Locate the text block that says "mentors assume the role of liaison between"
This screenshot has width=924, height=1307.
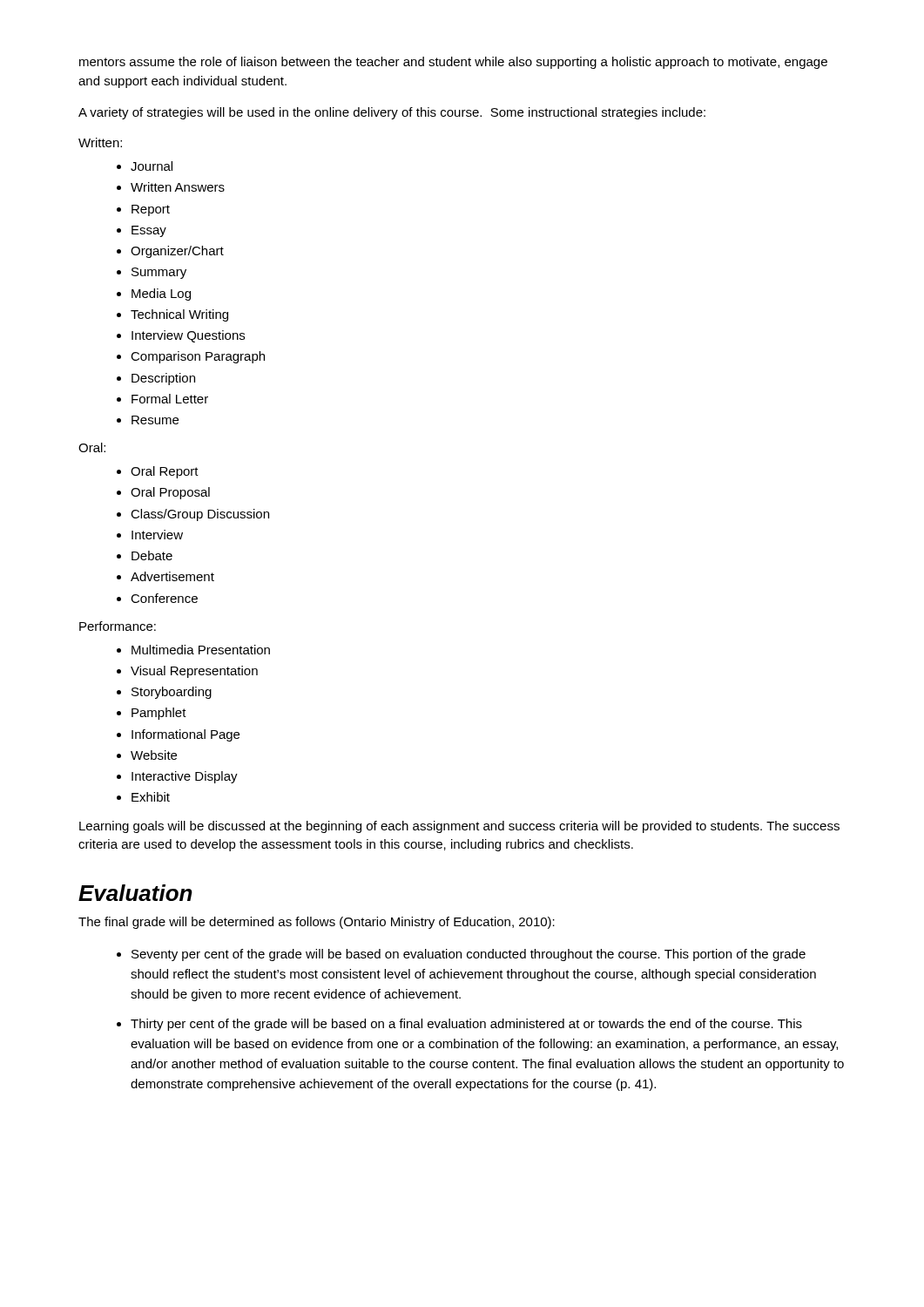[453, 71]
